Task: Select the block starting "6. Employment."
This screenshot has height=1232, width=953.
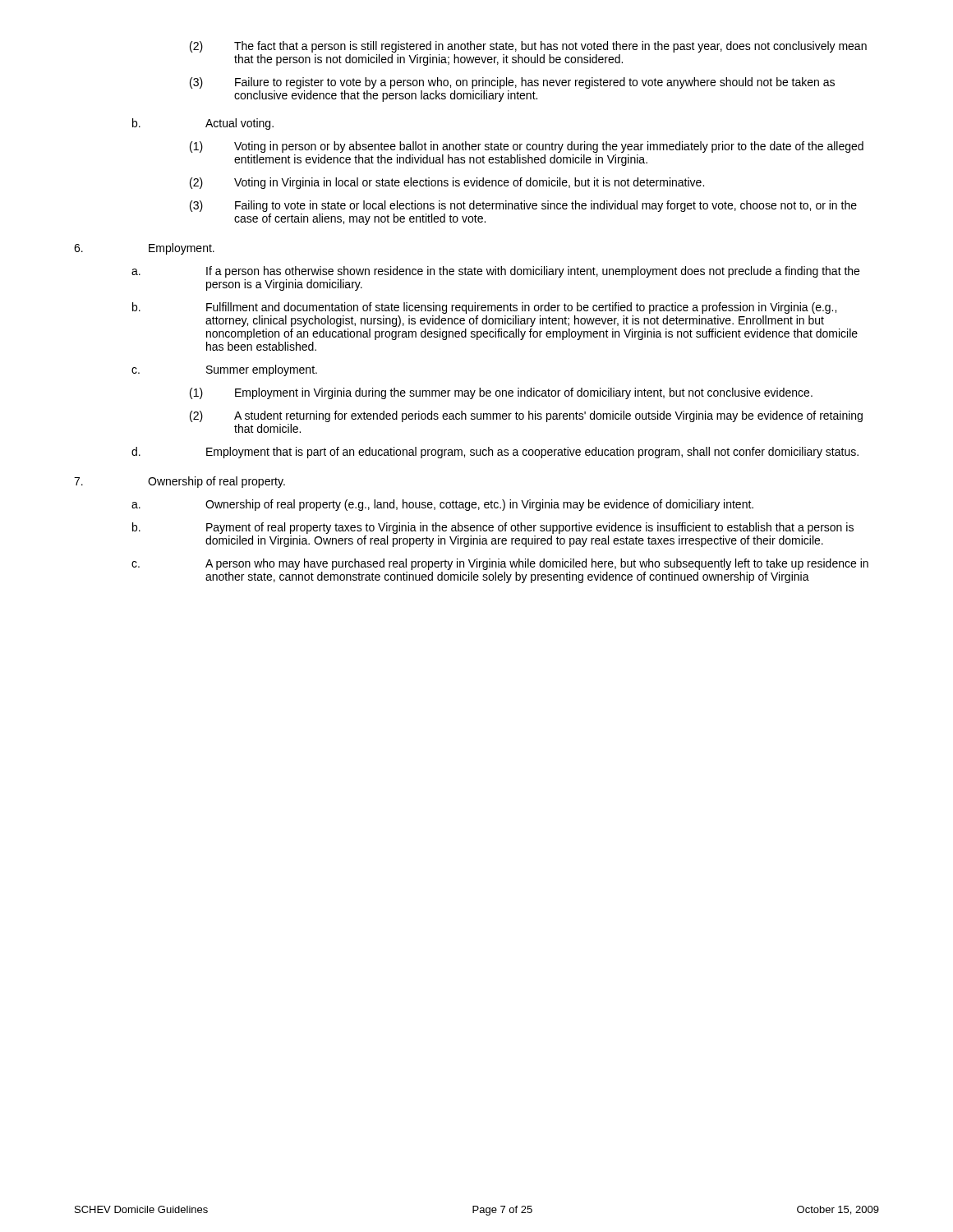Action: point(76,248)
